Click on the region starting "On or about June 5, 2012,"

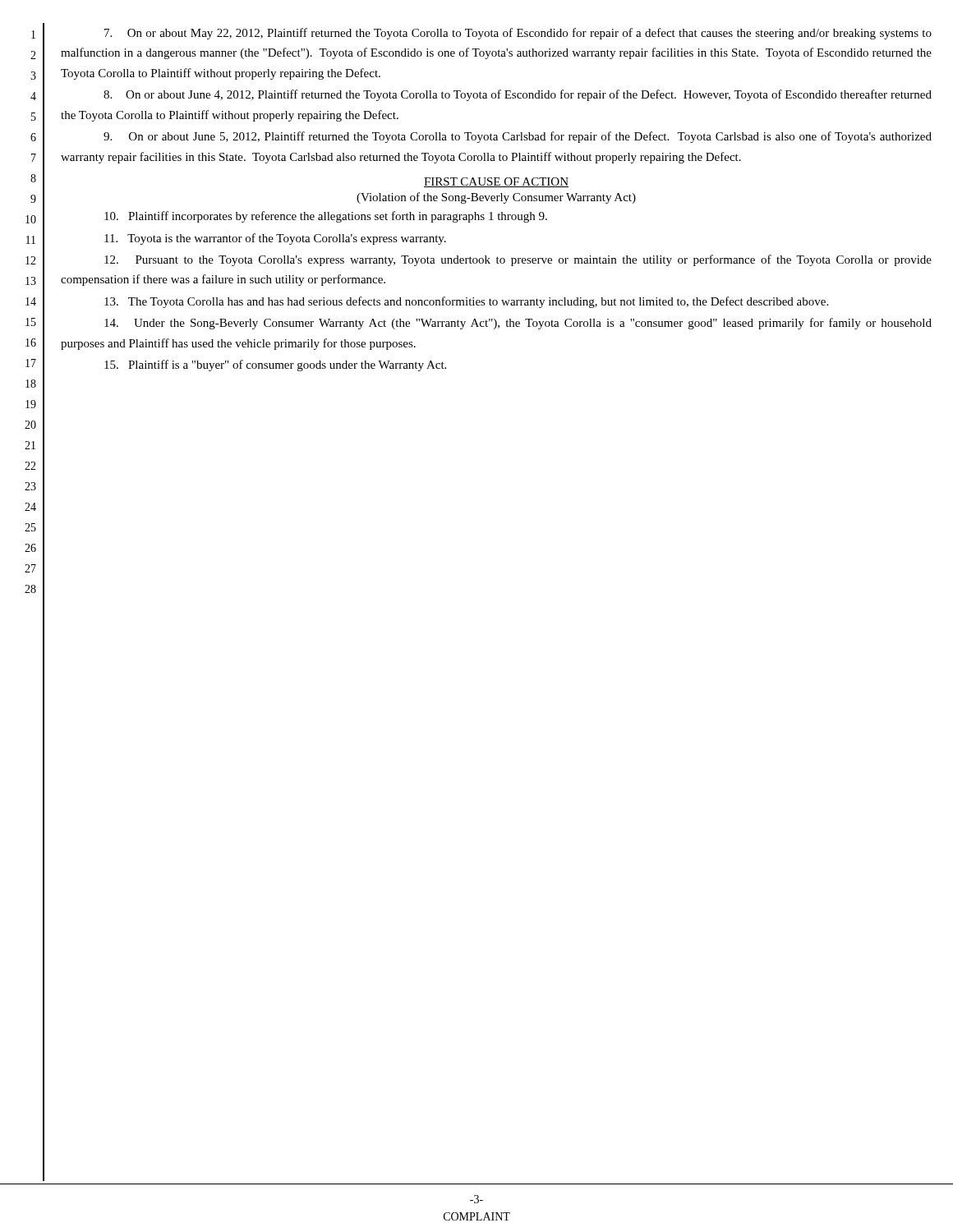coord(496,147)
